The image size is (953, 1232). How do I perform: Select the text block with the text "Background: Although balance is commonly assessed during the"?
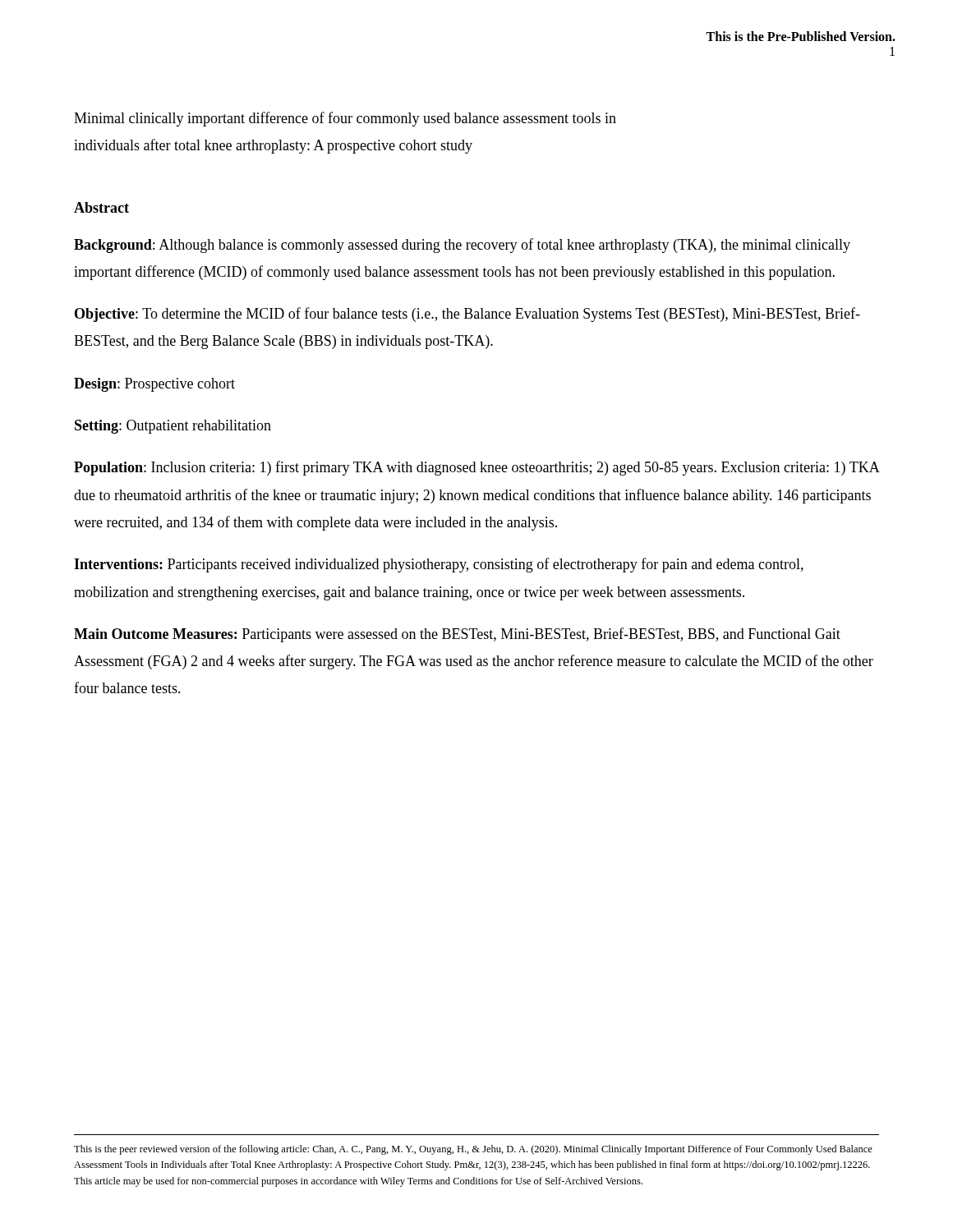(x=462, y=258)
